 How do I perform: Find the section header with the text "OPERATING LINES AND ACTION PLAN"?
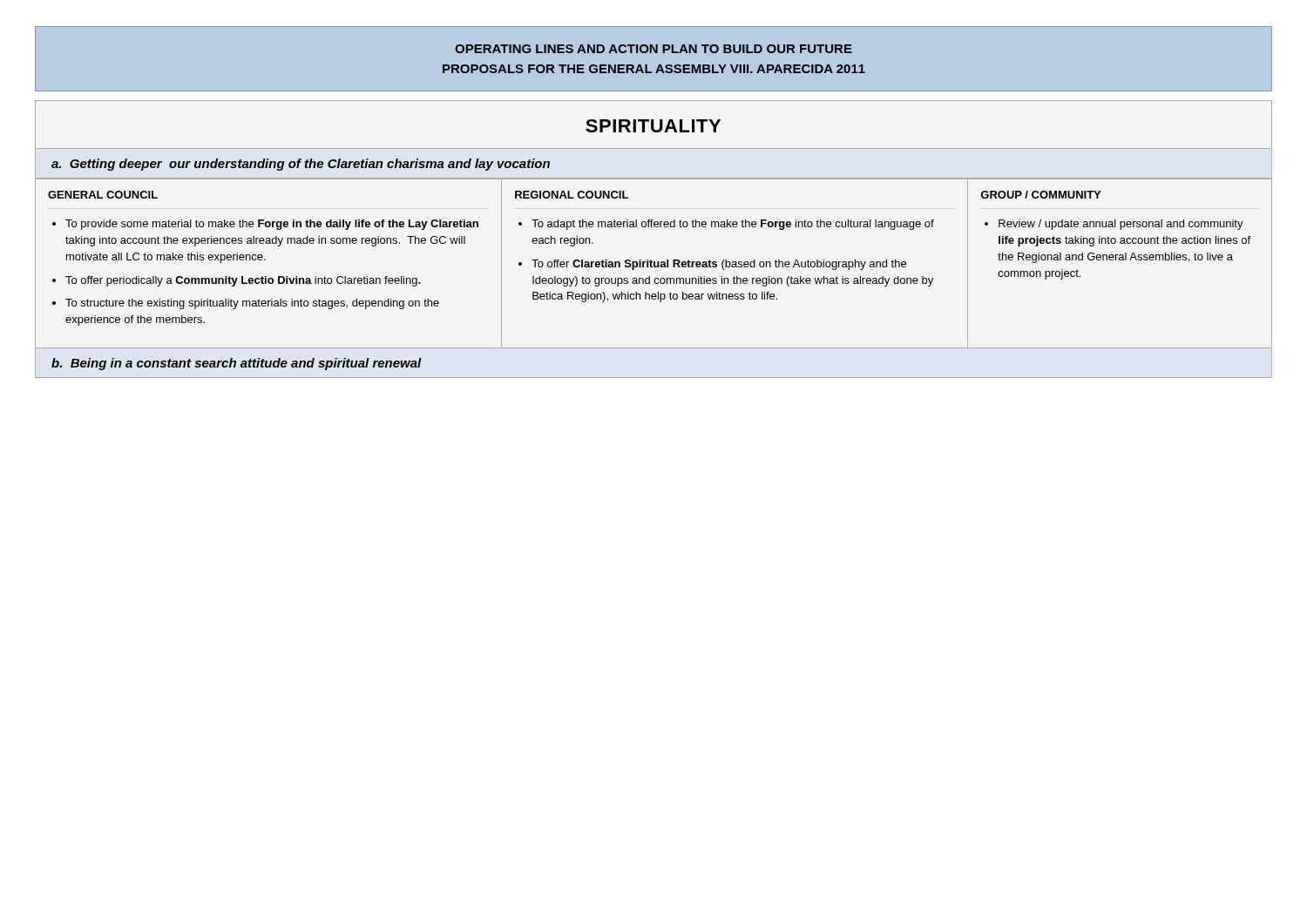654,59
